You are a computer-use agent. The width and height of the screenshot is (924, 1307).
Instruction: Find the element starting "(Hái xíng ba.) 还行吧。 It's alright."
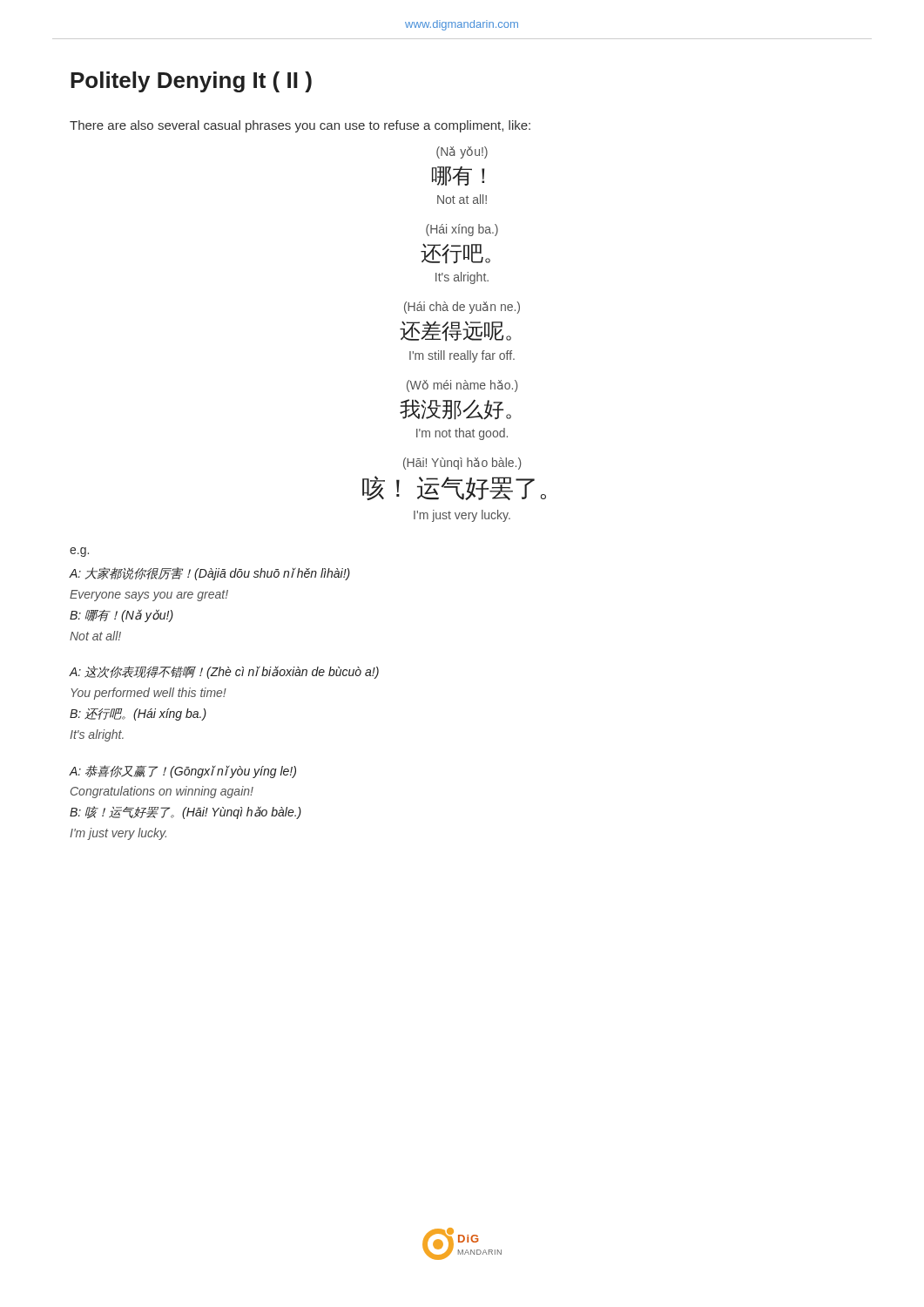point(462,253)
